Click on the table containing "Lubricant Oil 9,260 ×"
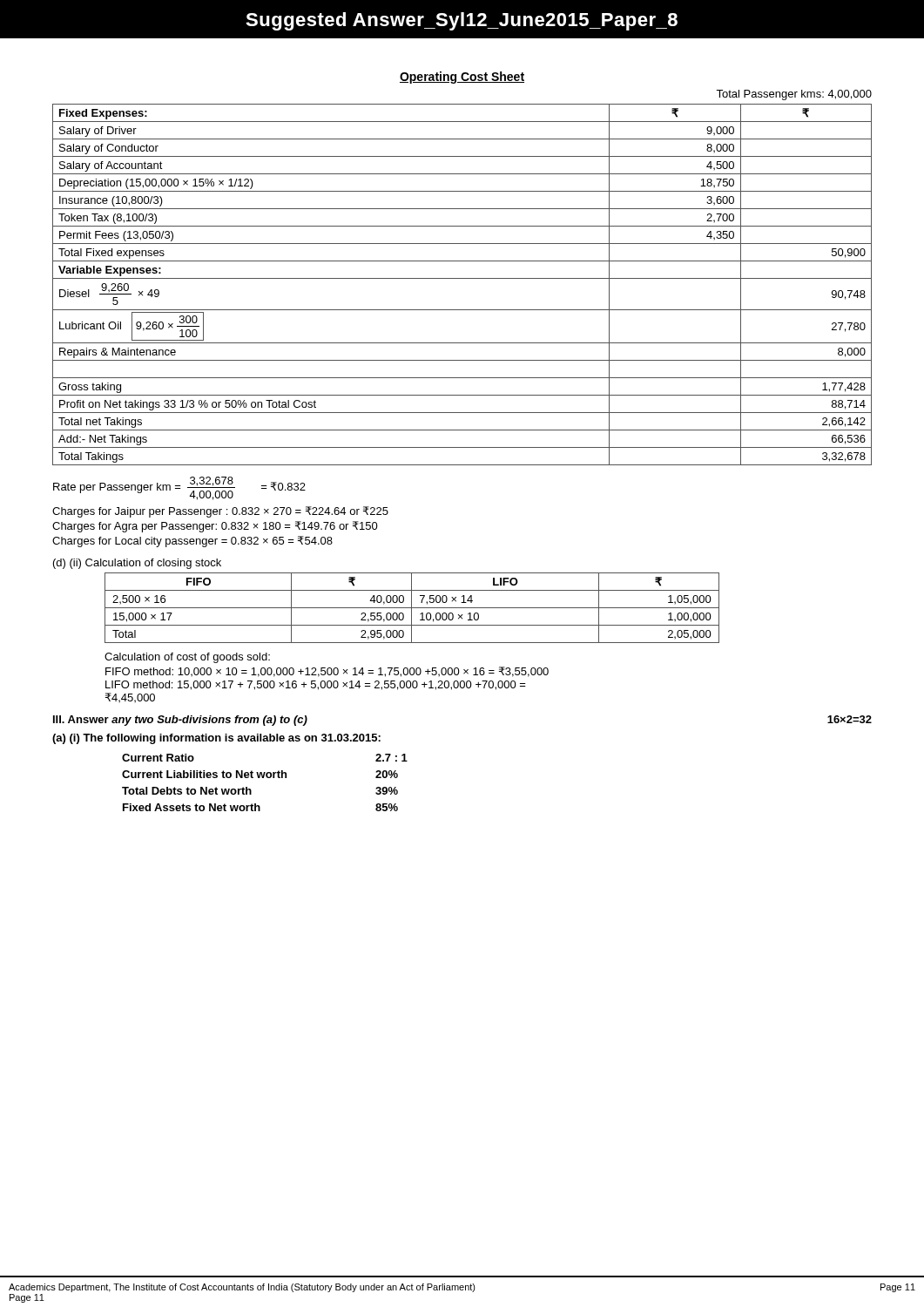This screenshot has height=1307, width=924. [x=462, y=284]
